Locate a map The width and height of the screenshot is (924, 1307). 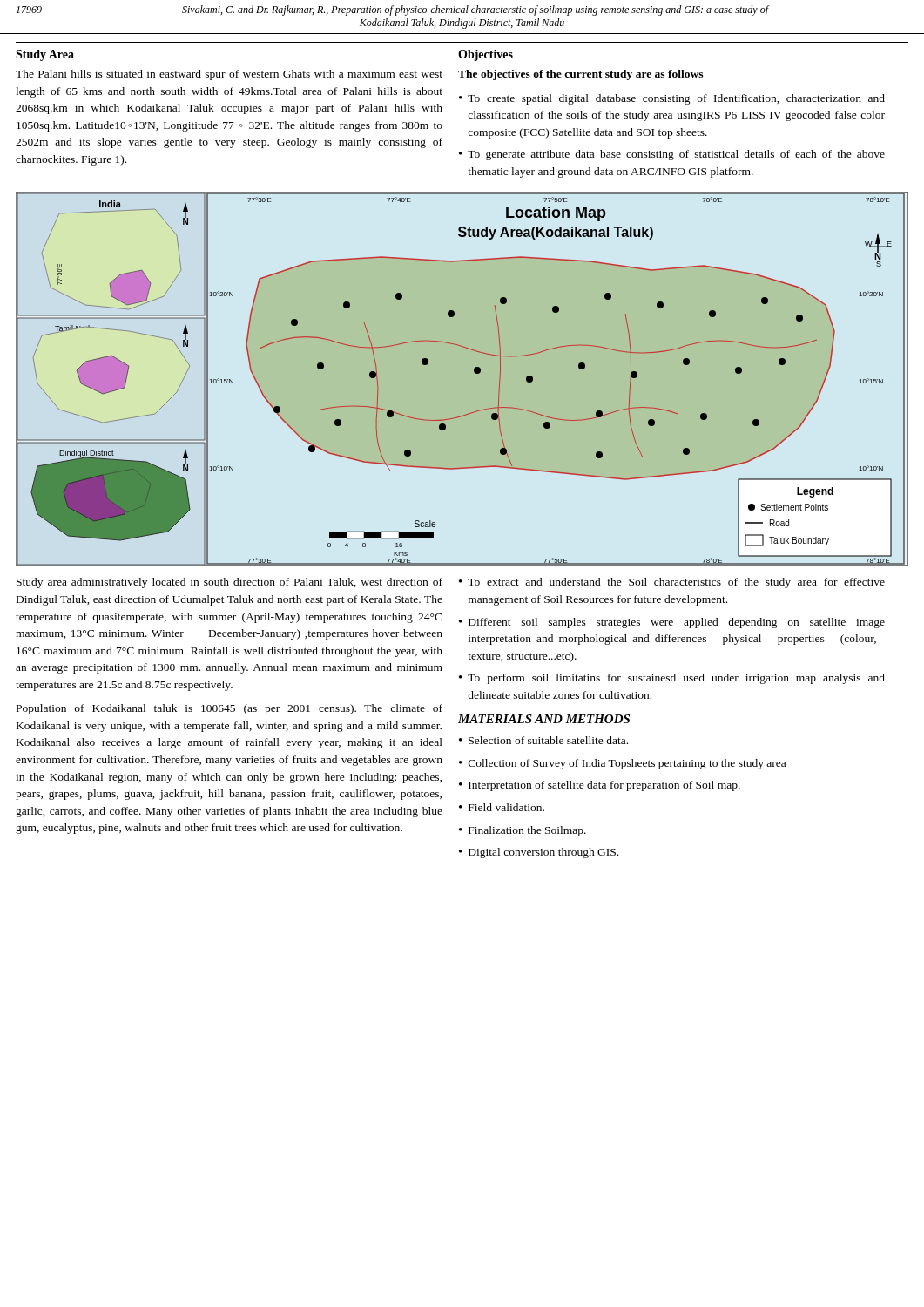[x=462, y=379]
